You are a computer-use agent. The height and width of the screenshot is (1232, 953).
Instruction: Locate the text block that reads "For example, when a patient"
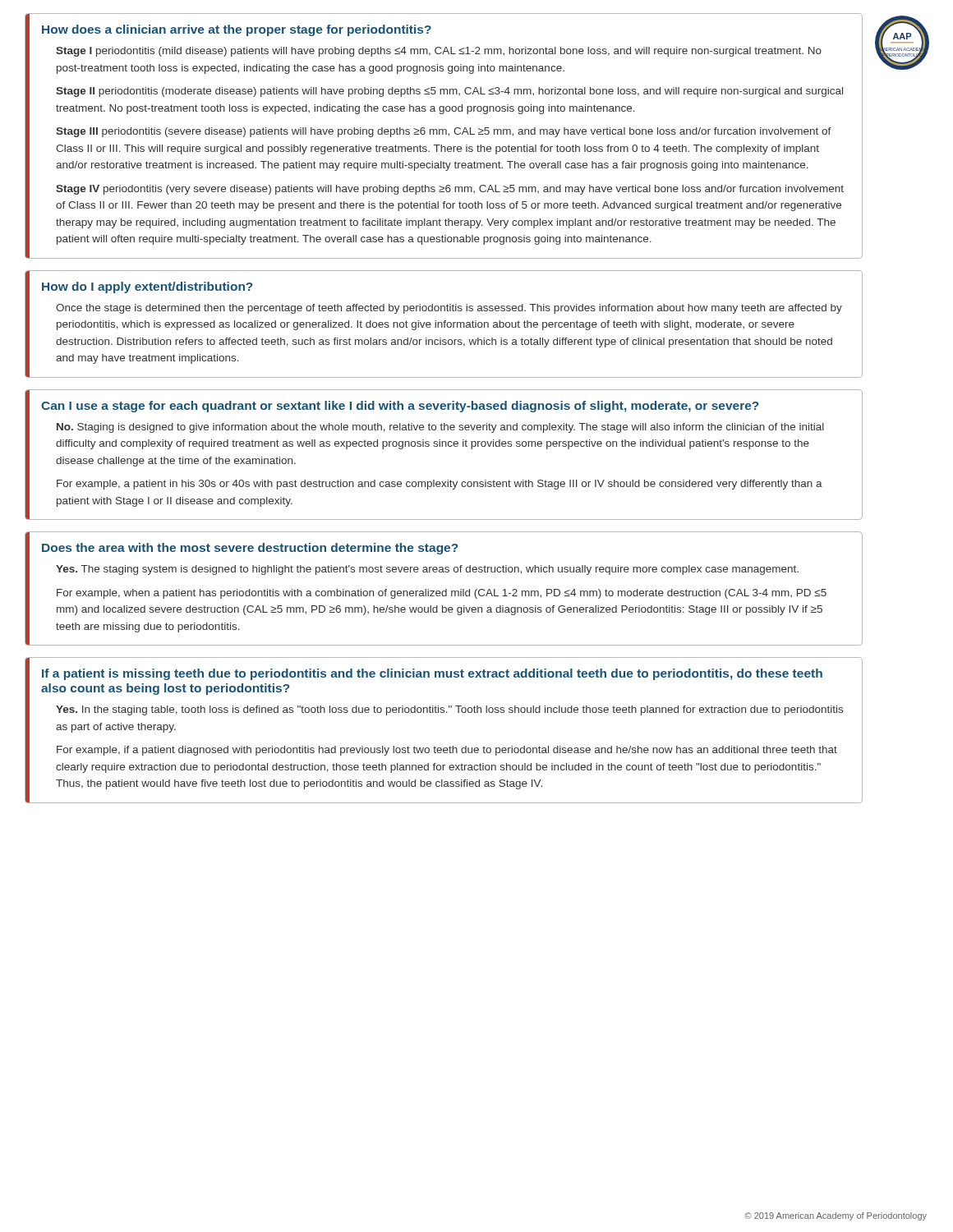click(451, 610)
